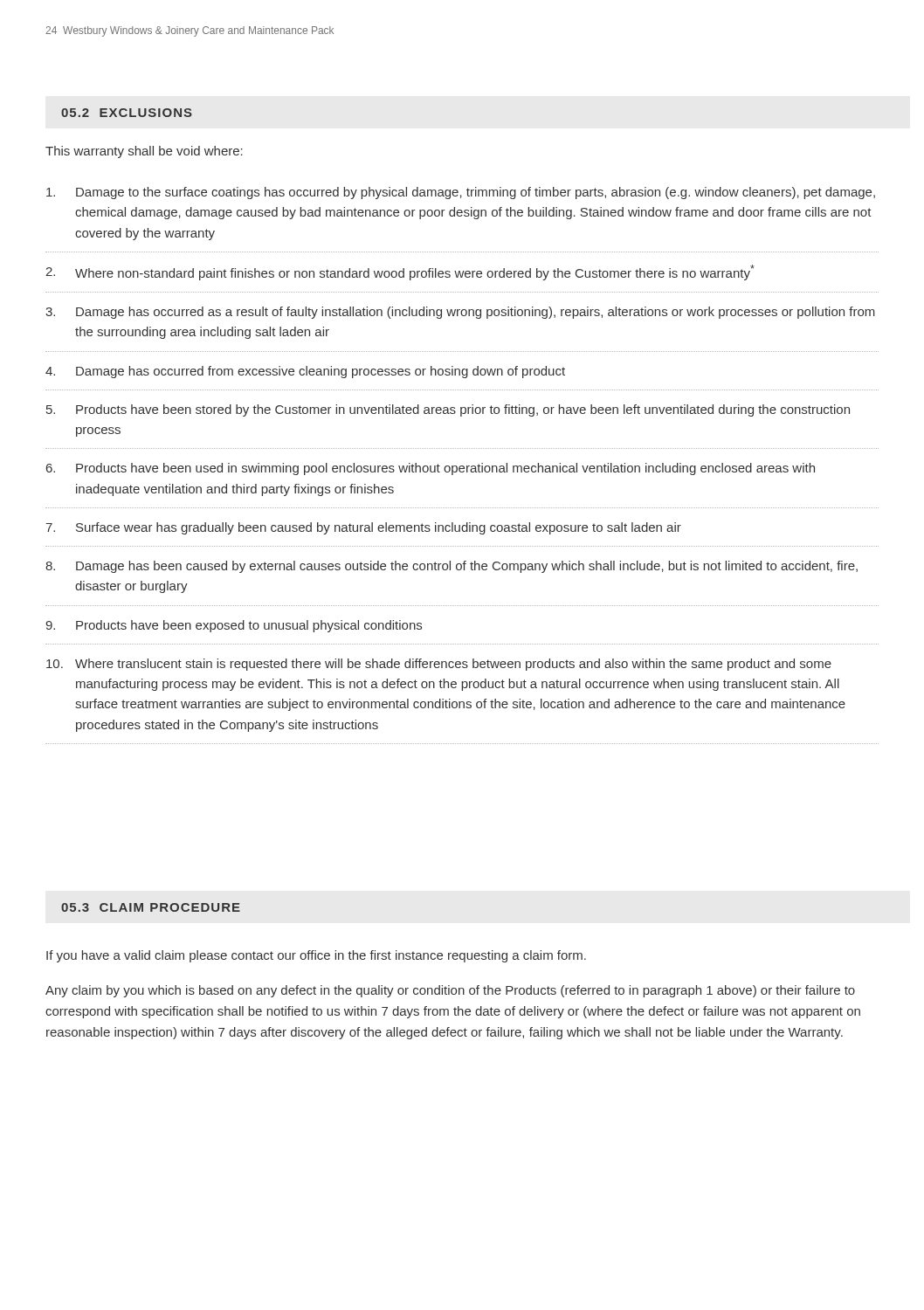Locate the passage starting "6. Products have"
This screenshot has width=924, height=1310.
pos(462,478)
